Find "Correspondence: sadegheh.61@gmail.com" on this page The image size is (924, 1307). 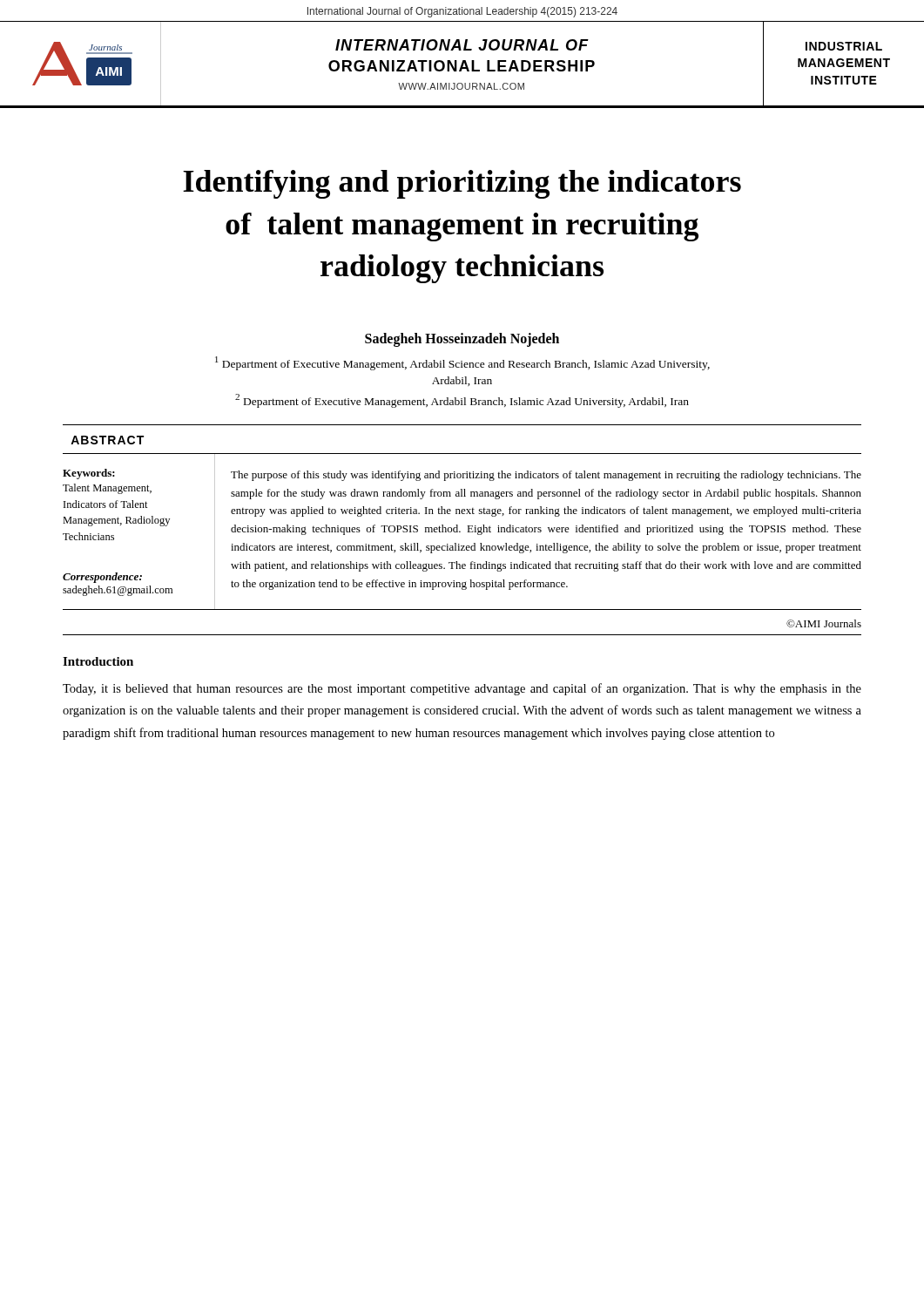132,583
